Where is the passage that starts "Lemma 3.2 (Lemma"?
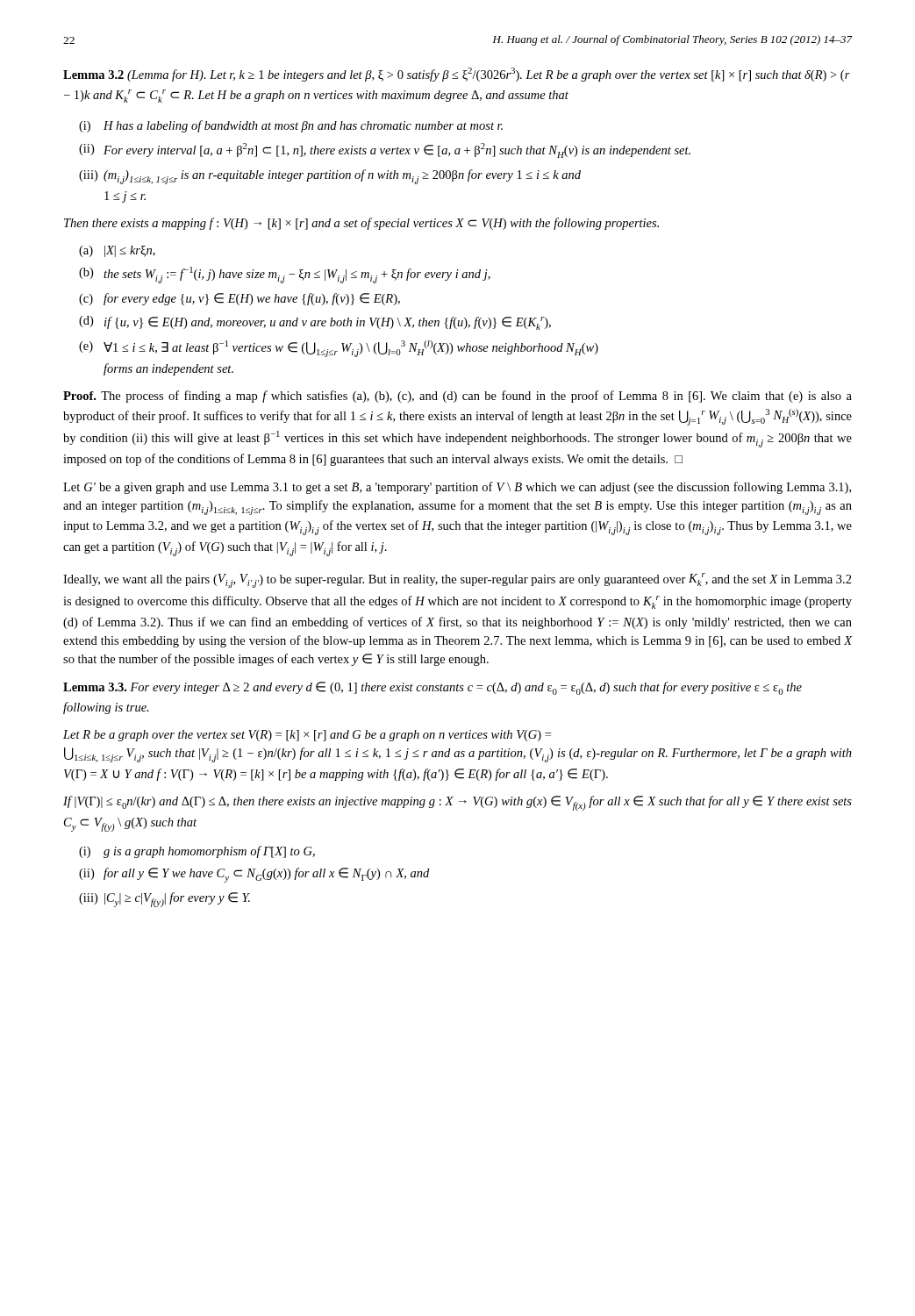 (456, 85)
